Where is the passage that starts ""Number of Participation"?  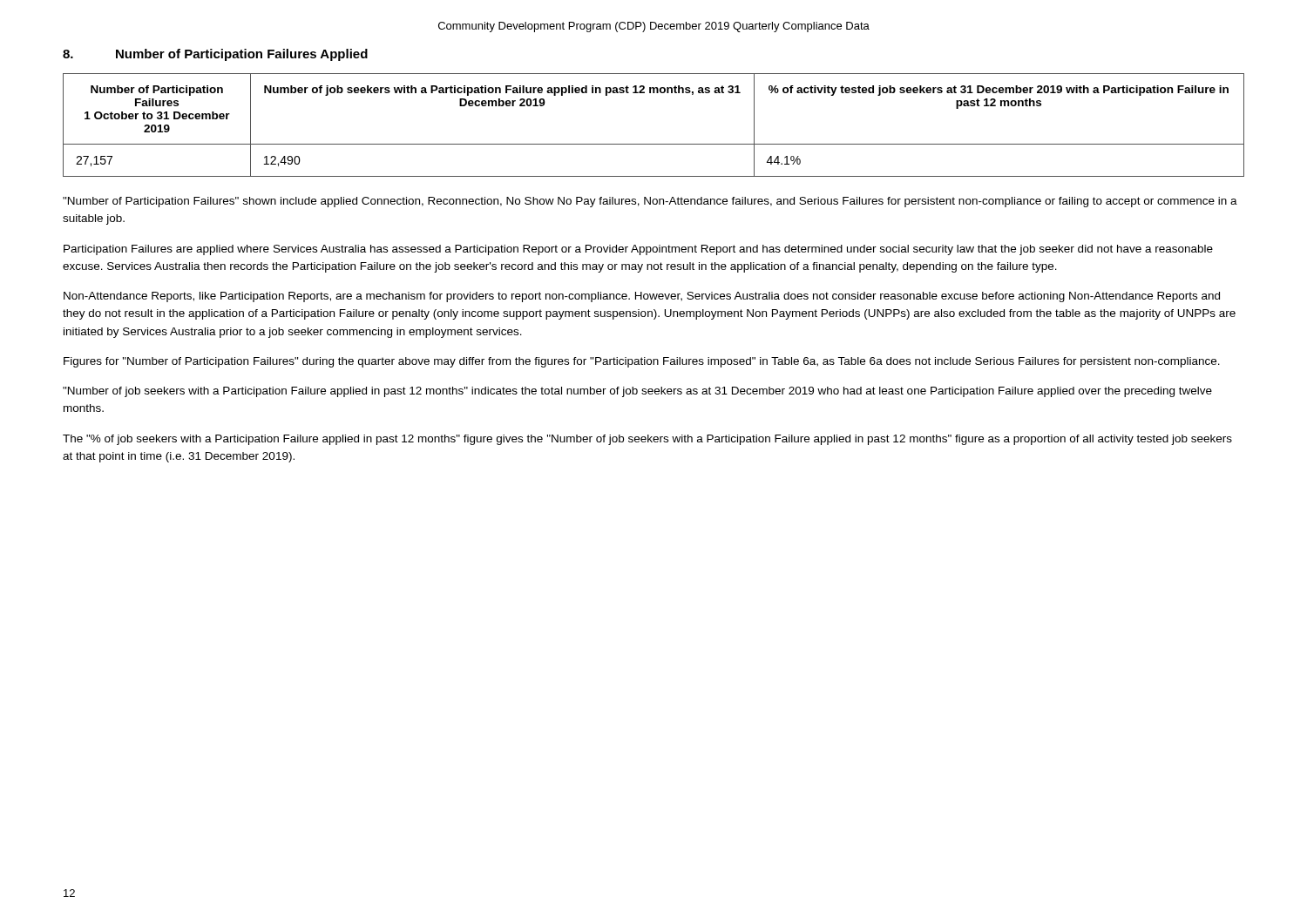click(650, 210)
